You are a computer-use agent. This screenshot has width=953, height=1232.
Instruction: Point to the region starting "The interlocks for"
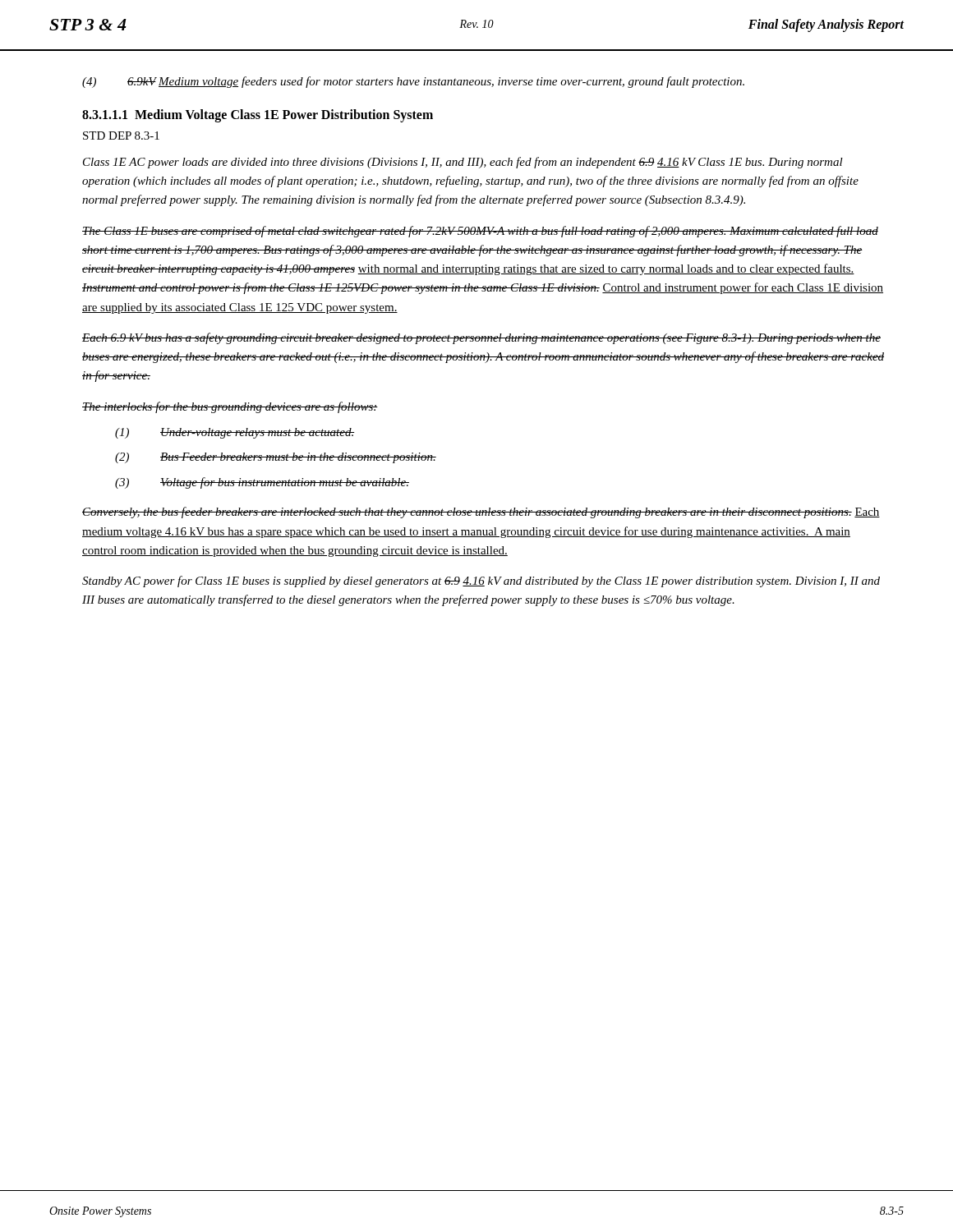[x=230, y=406]
